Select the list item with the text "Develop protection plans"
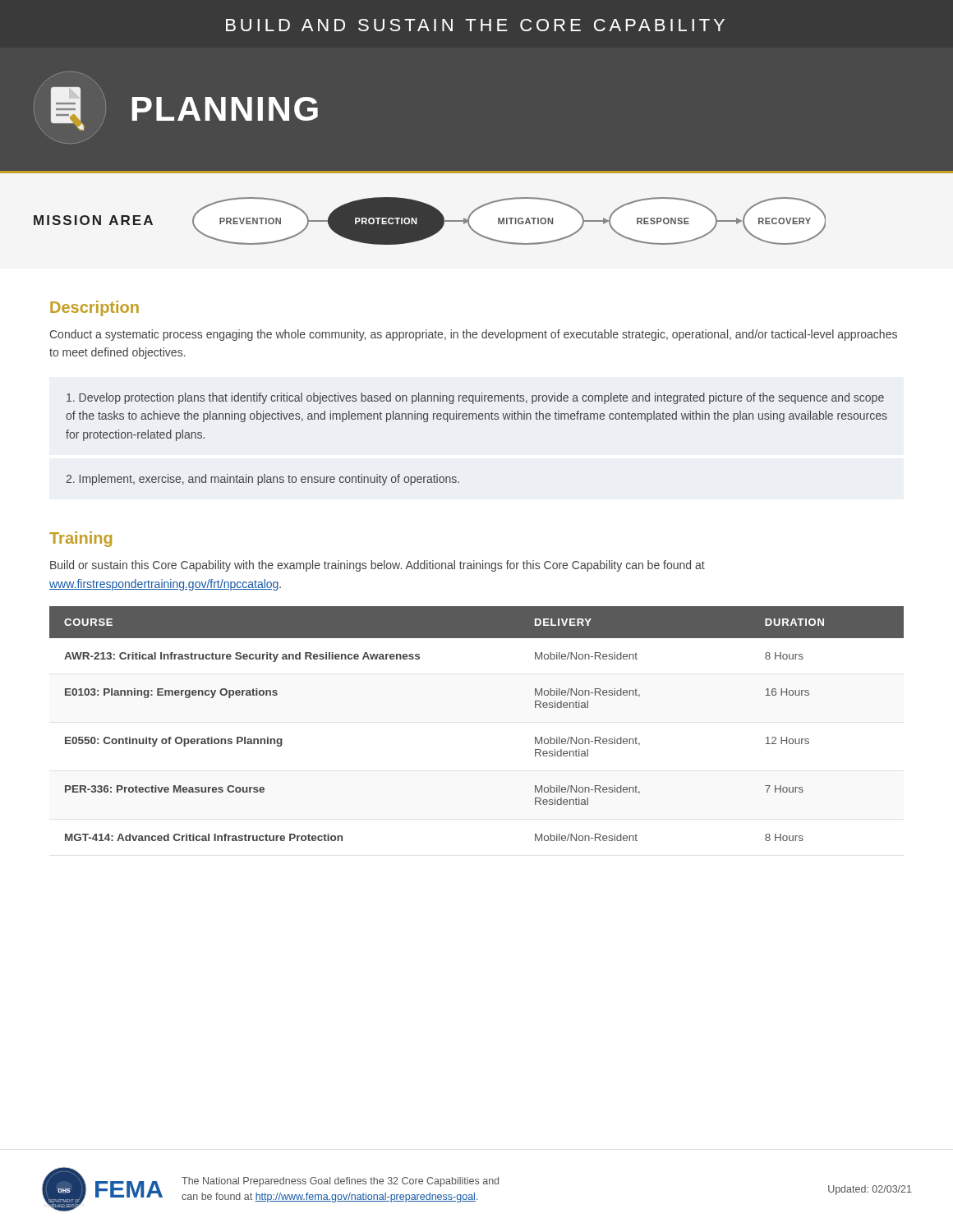The image size is (953, 1232). [x=476, y=416]
